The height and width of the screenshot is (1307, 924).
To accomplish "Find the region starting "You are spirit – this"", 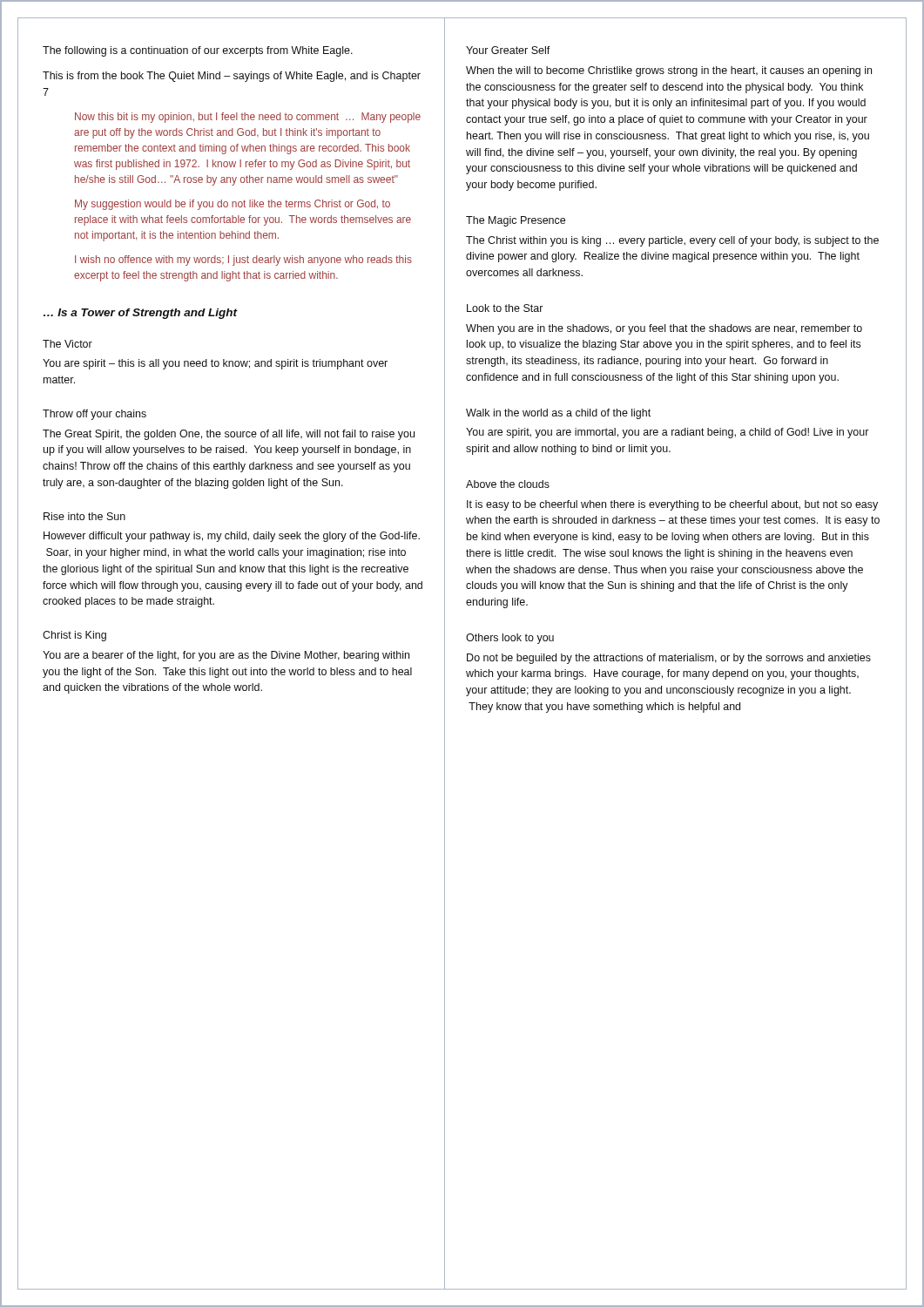I will tap(215, 372).
